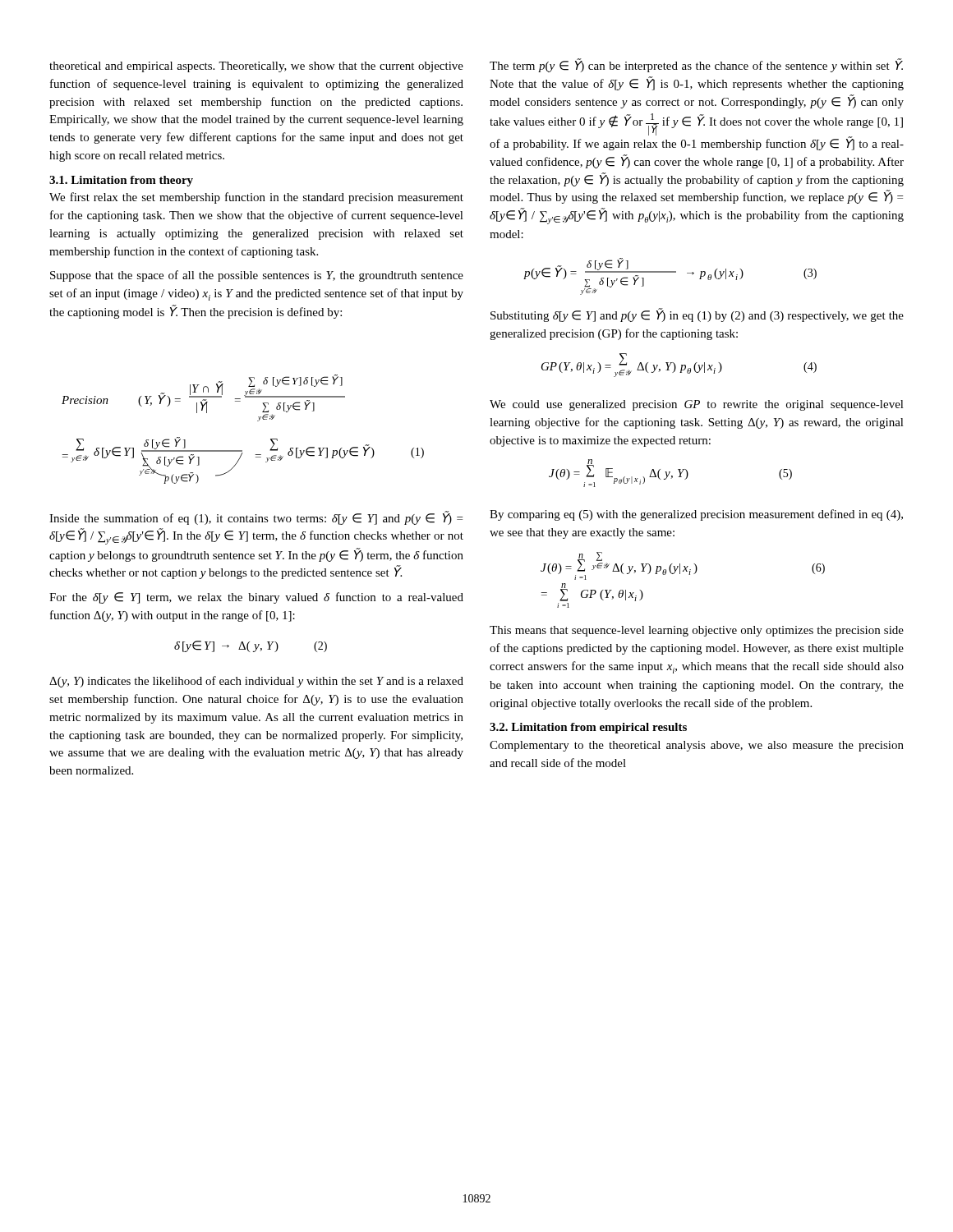Locate the block of text that opens with "We first relax the"
This screenshot has width=953, height=1232.
pyautogui.click(x=256, y=256)
